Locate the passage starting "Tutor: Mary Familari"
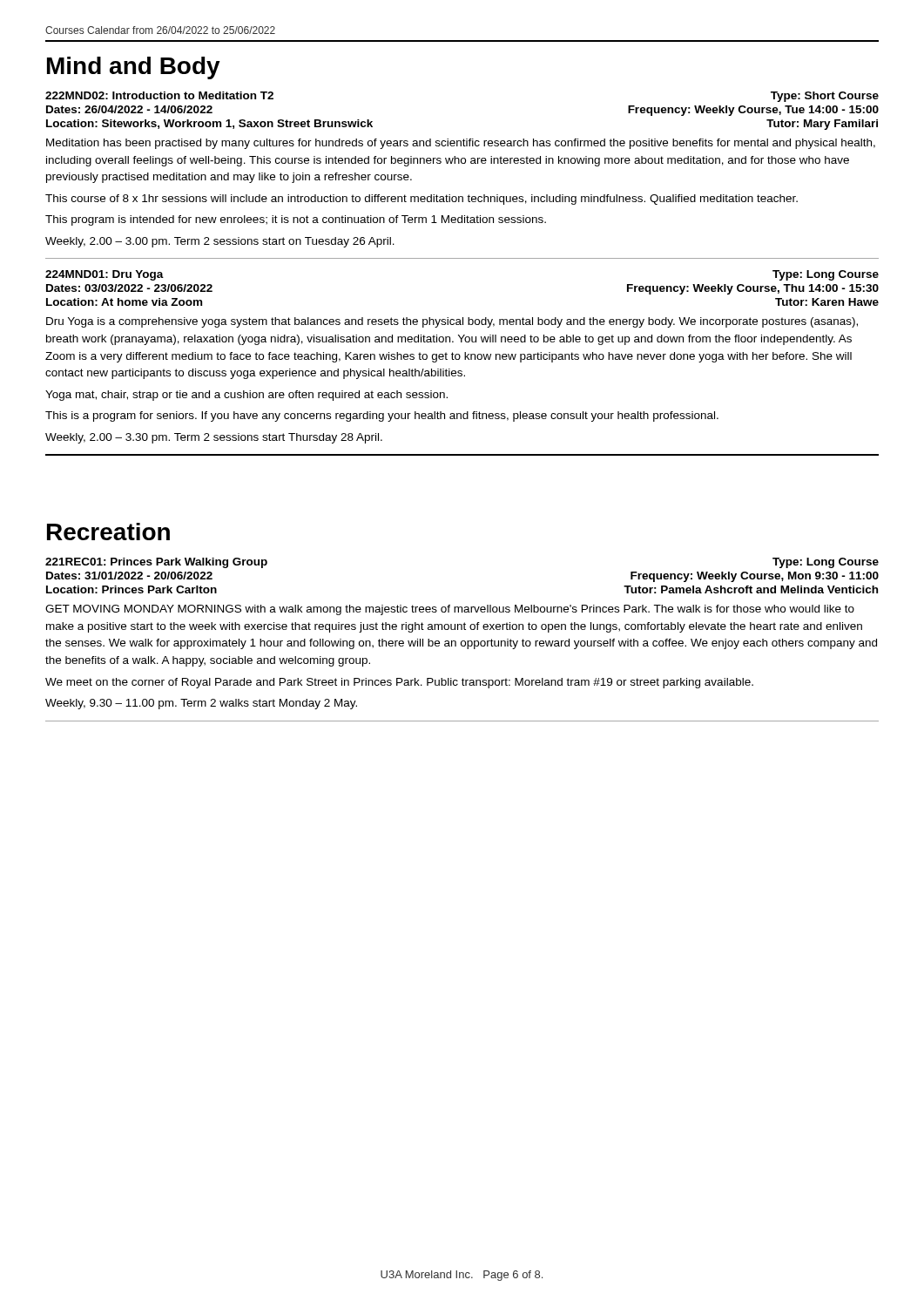 click(823, 123)
